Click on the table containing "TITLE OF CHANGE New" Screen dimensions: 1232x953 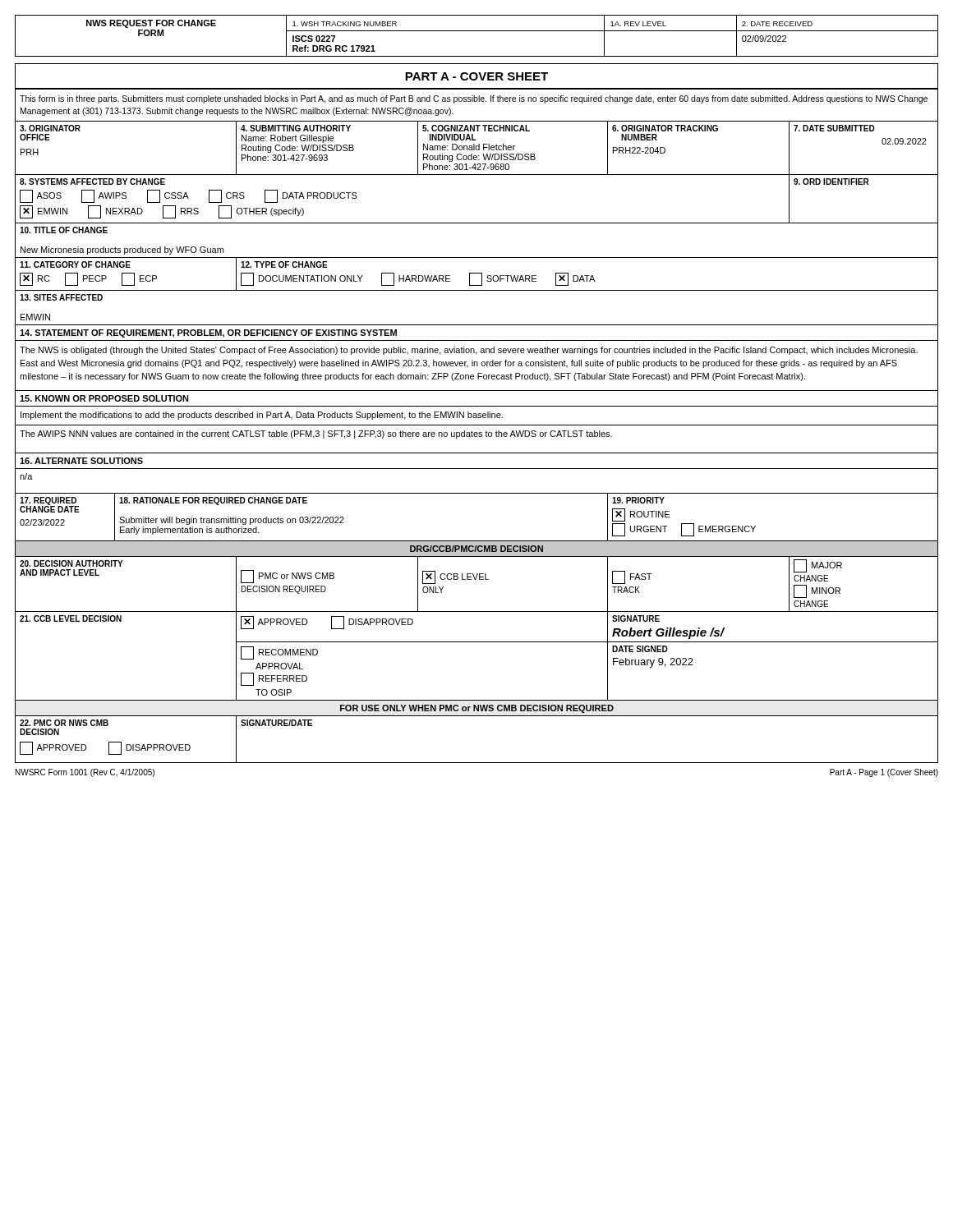(476, 241)
